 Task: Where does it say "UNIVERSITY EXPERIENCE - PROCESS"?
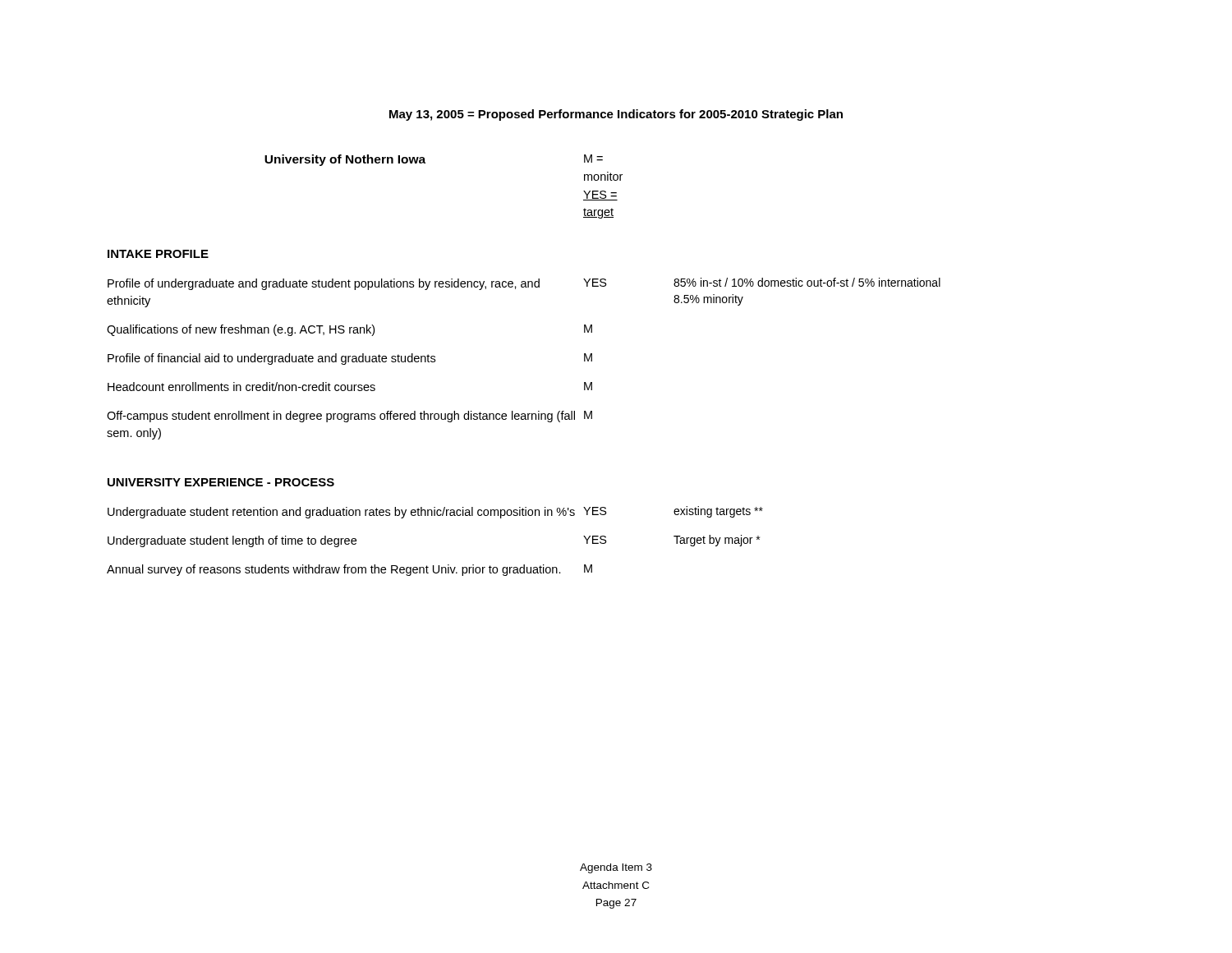click(221, 482)
